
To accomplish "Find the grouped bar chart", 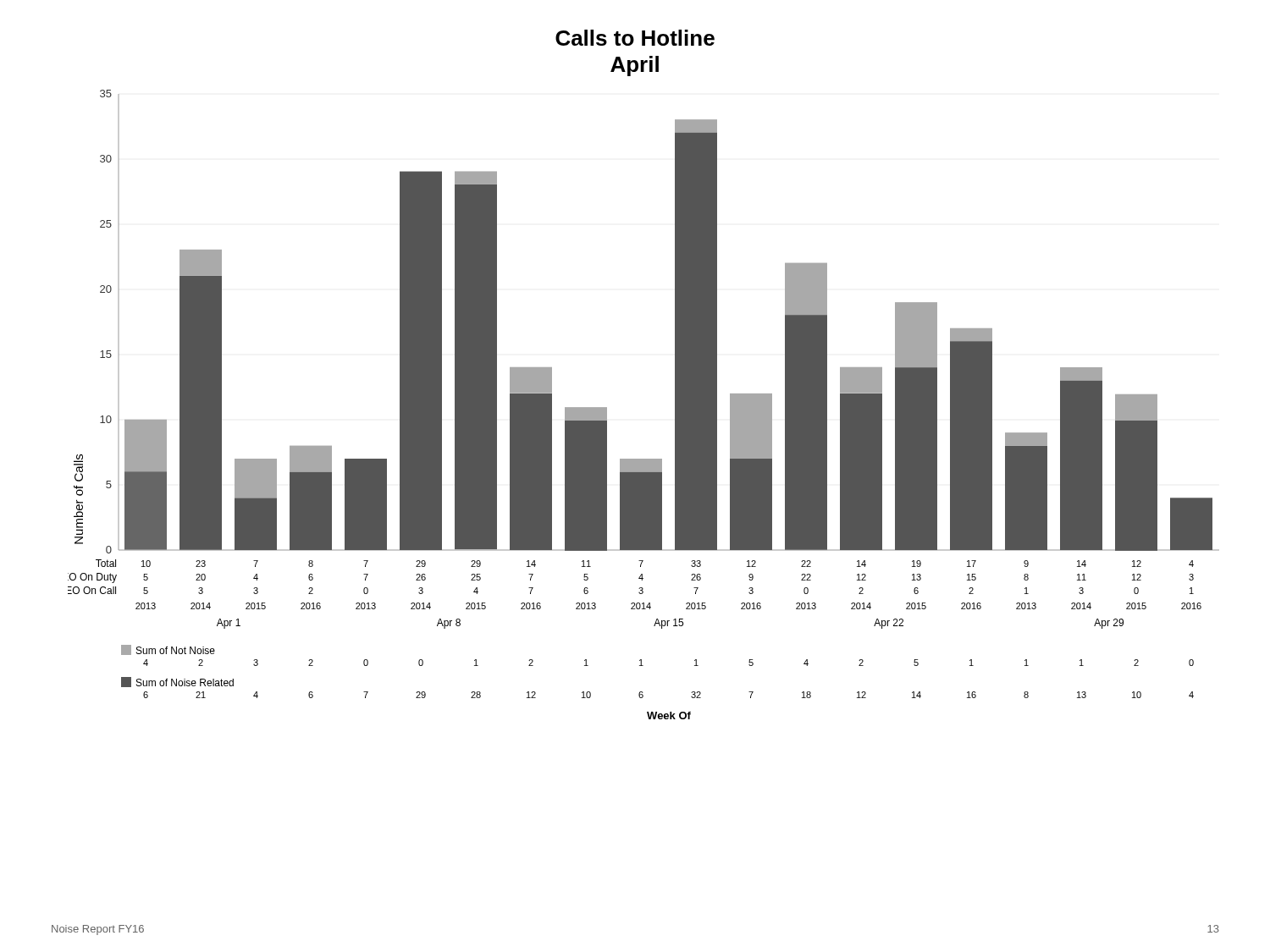I will click(x=652, y=457).
